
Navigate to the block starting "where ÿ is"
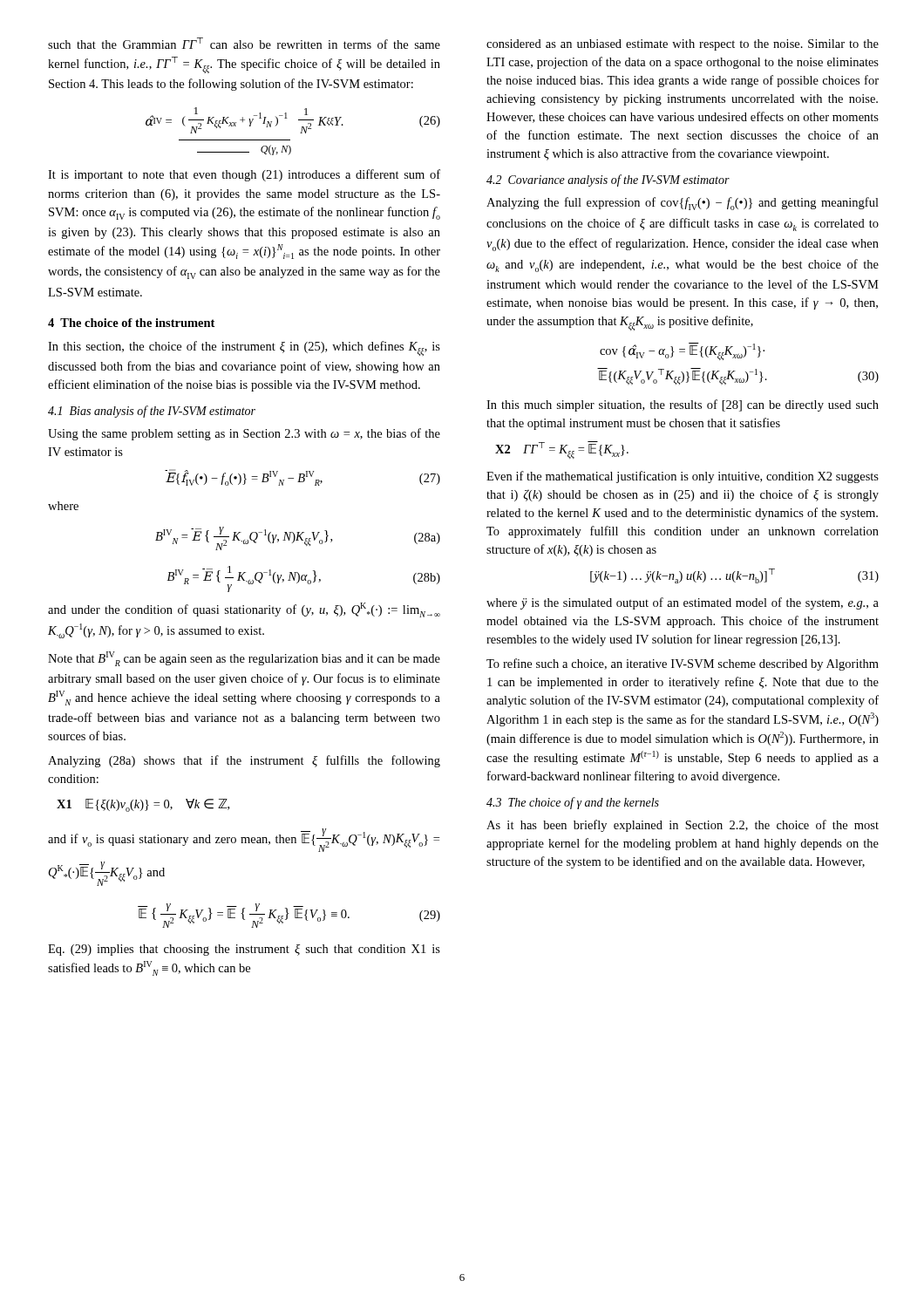683,622
